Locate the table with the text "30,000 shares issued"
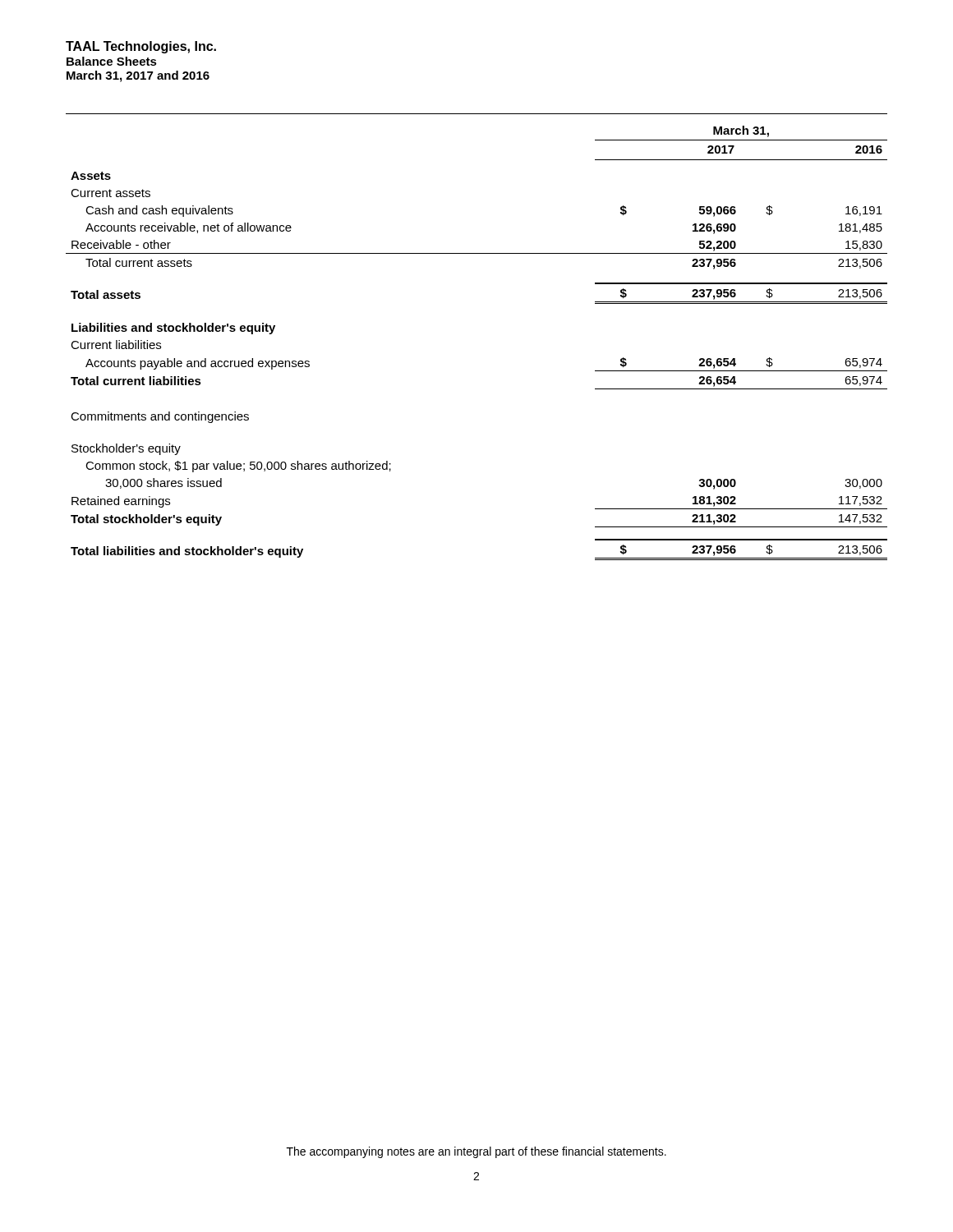Viewport: 953px width, 1232px height. click(476, 341)
